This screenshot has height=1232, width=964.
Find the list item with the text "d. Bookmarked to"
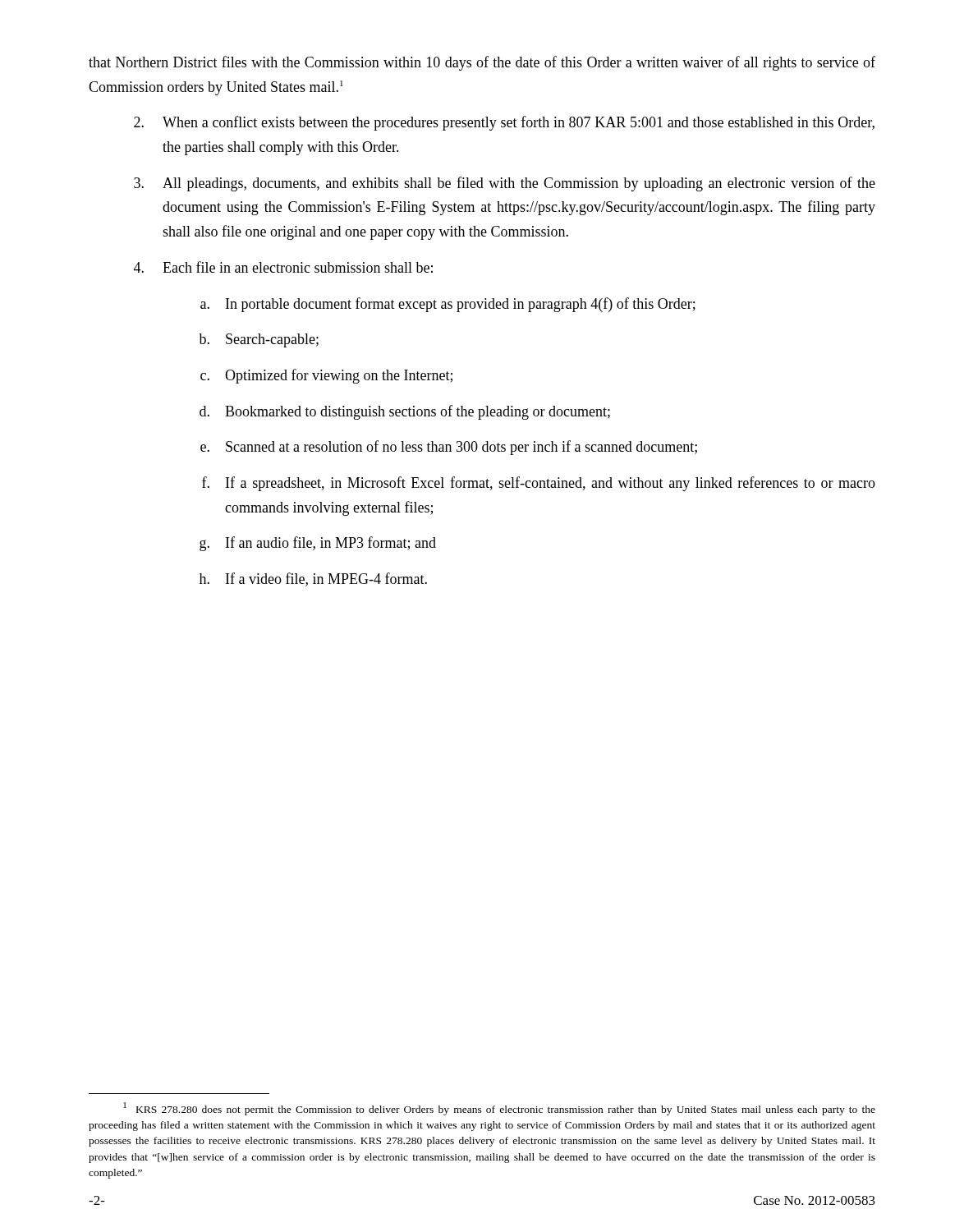click(x=482, y=412)
